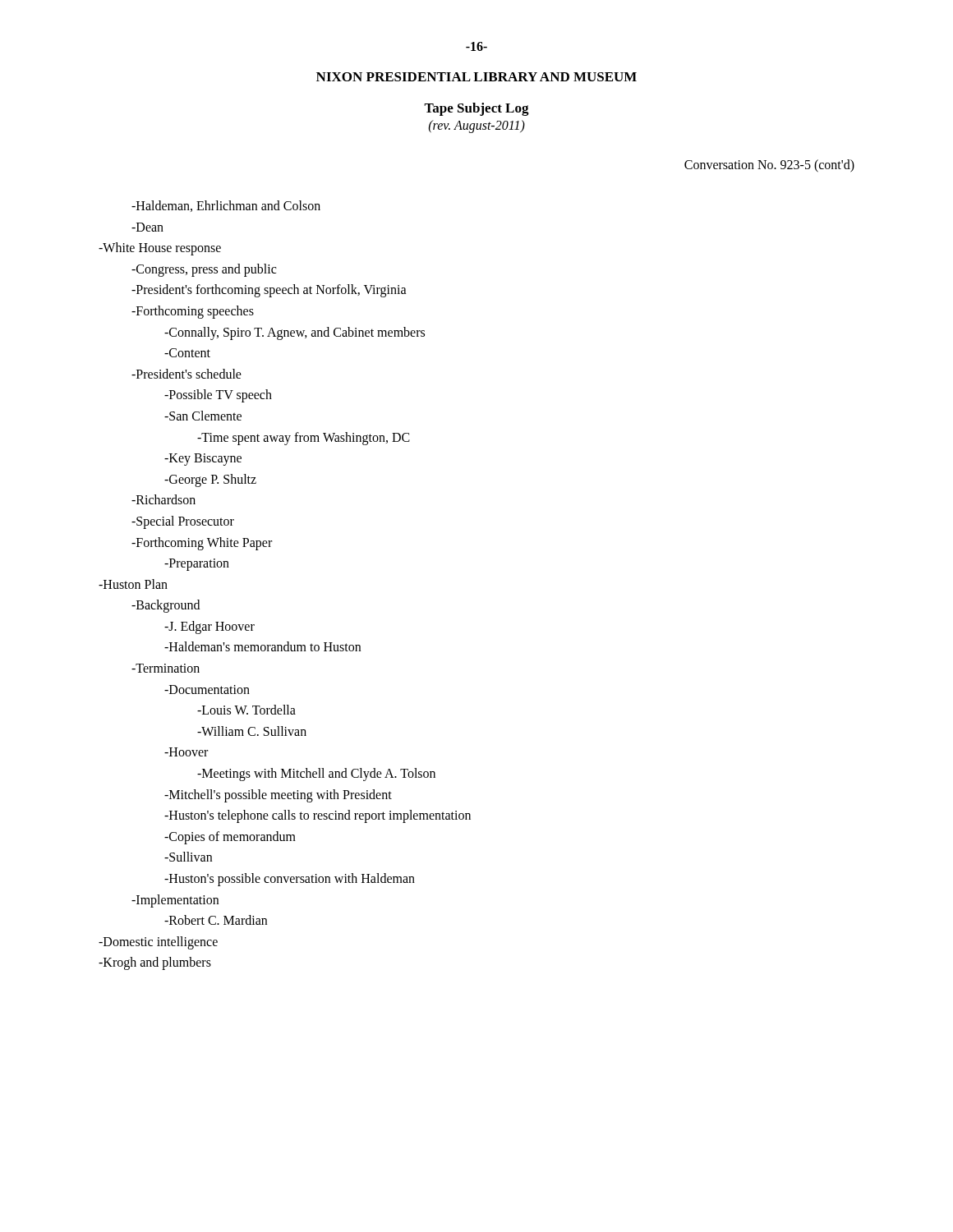The width and height of the screenshot is (953, 1232).
Task: Click where it says "-Congress, press and public"
Action: 204,269
